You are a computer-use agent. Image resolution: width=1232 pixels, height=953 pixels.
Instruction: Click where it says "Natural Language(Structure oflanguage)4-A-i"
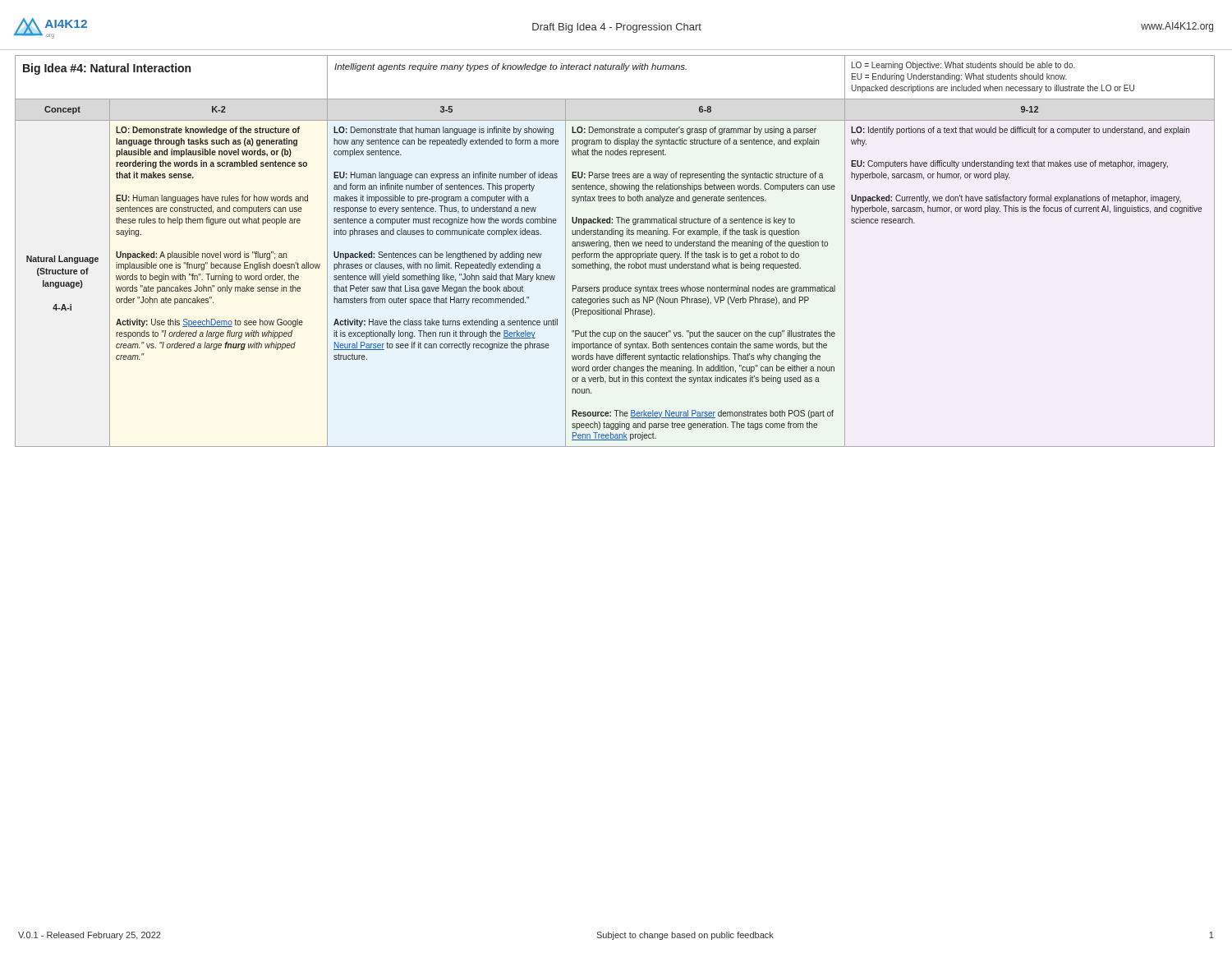coord(62,283)
